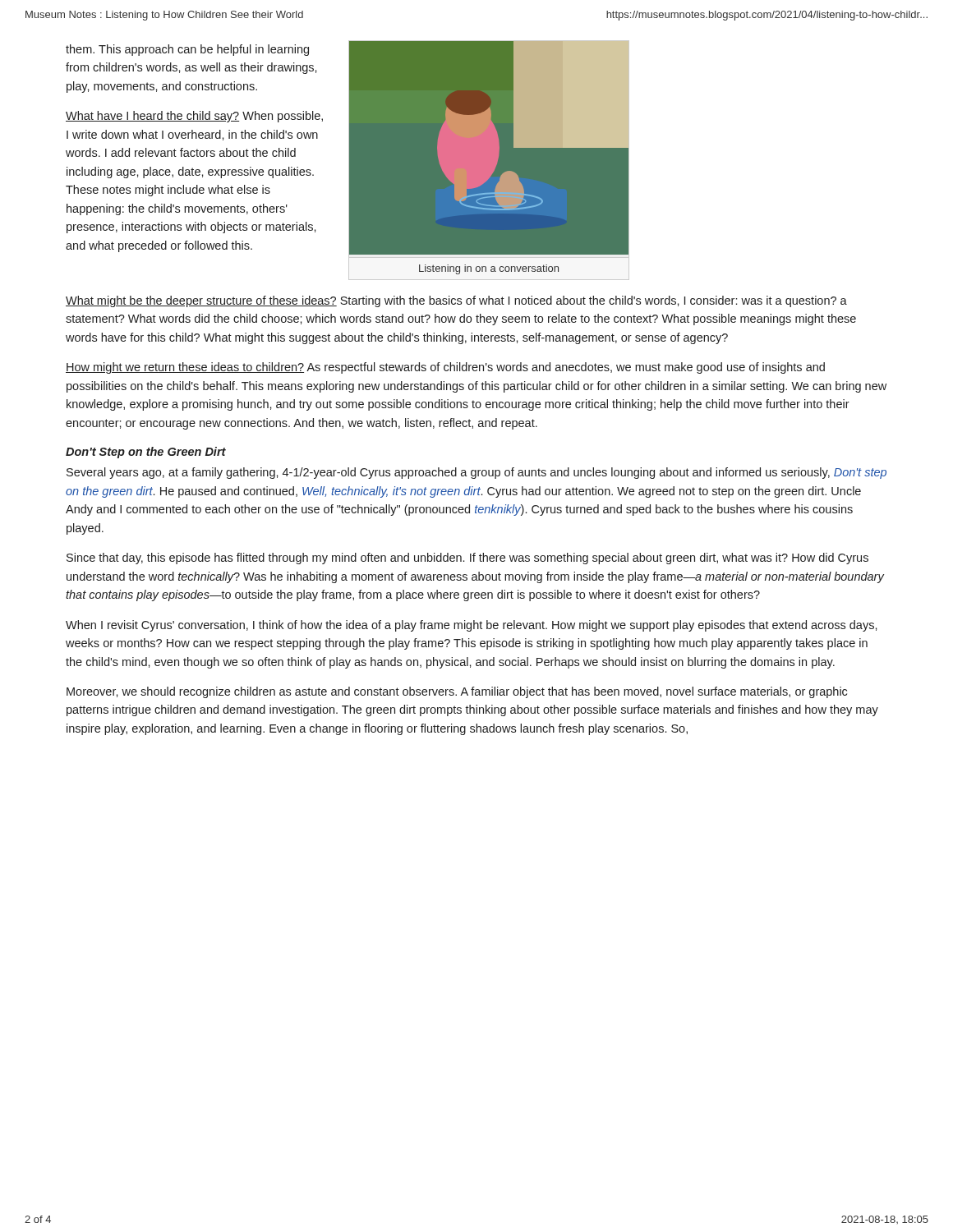Click on the text block containing "When I revisit Cyrus' conversation, I think"
Image resolution: width=953 pixels, height=1232 pixels.
coord(476,643)
